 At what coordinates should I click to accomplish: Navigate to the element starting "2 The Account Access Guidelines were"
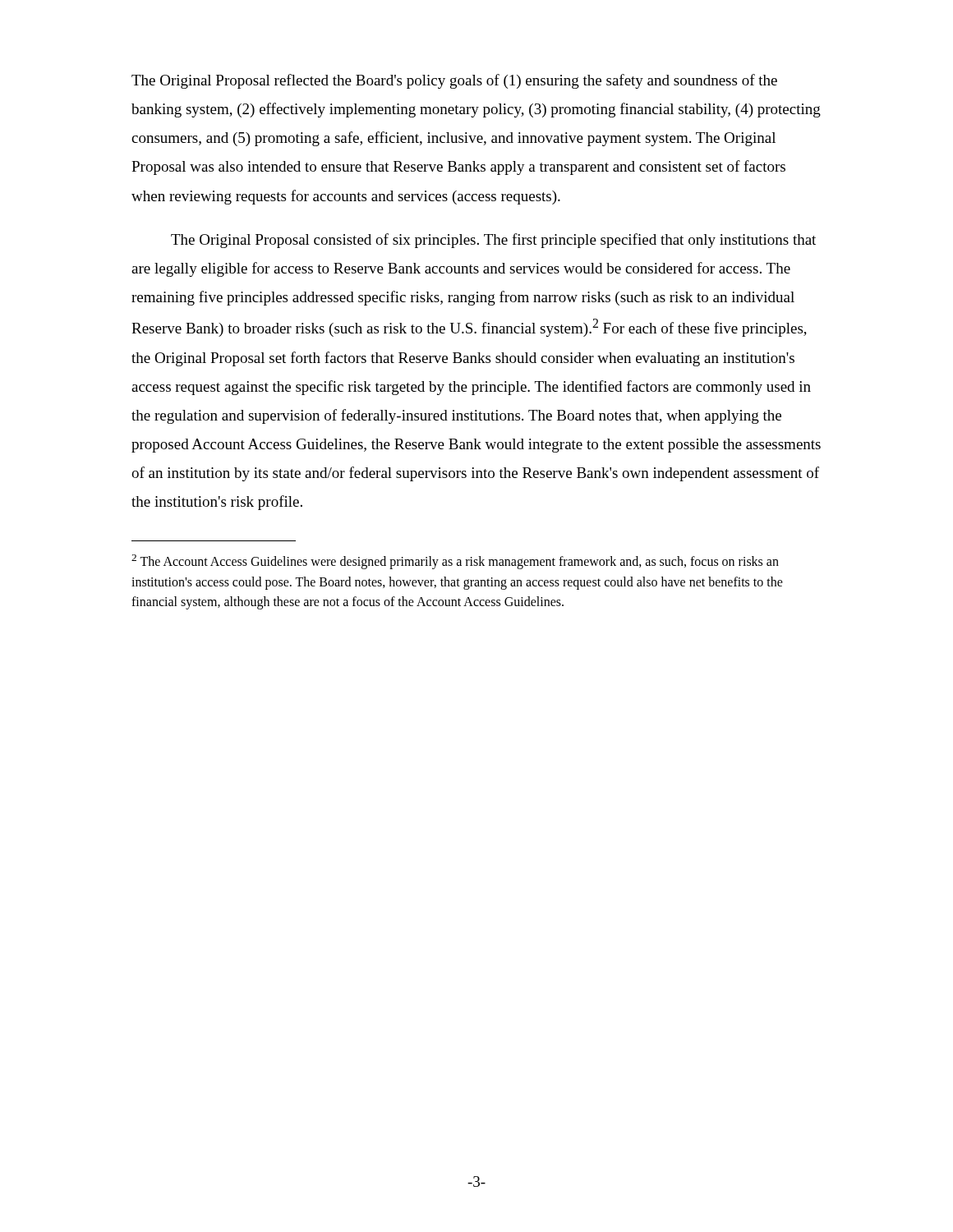pos(457,580)
